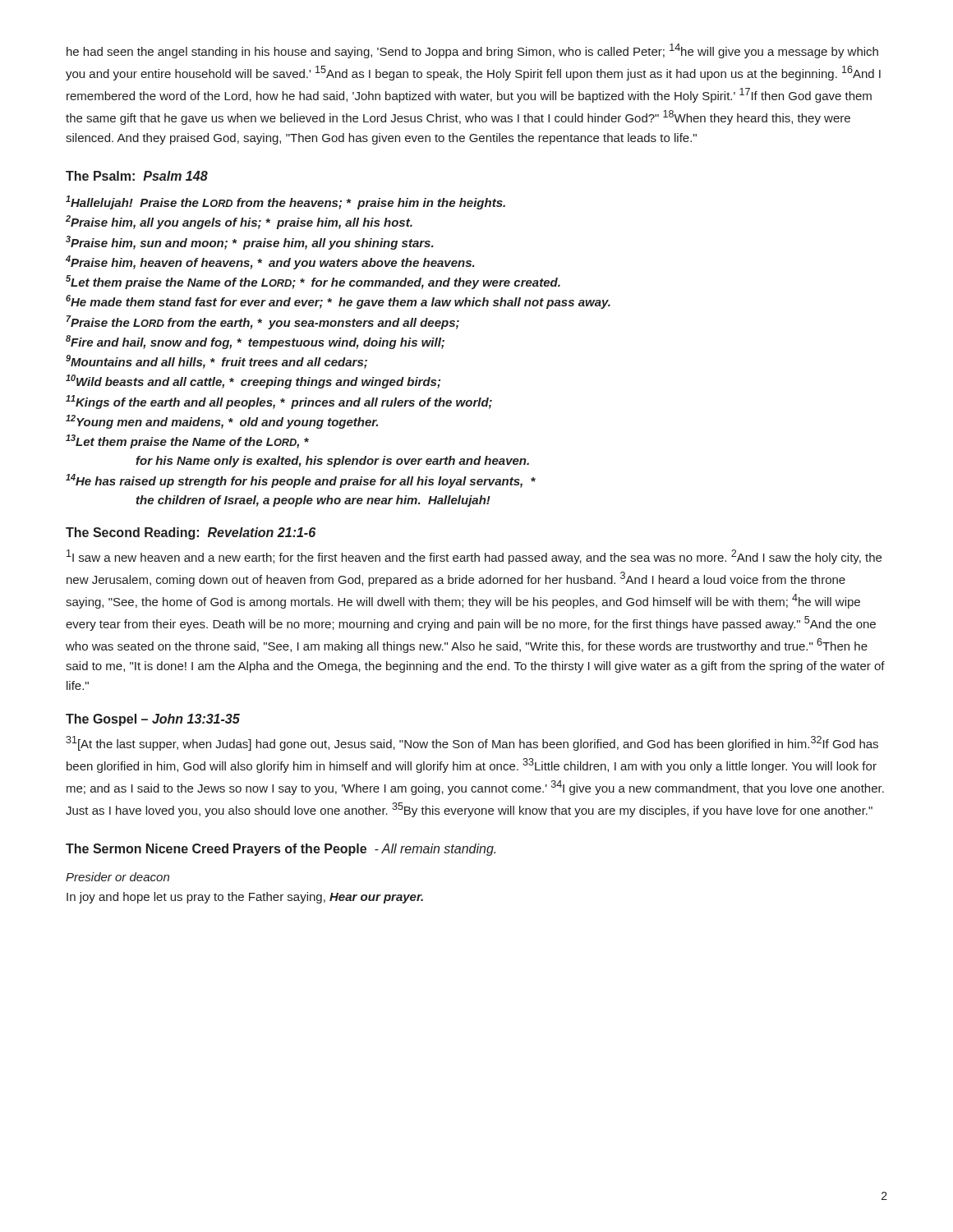Image resolution: width=953 pixels, height=1232 pixels.
Task: Select the list item with the text "9Mountains and all hills, * fruit"
Action: tap(217, 361)
